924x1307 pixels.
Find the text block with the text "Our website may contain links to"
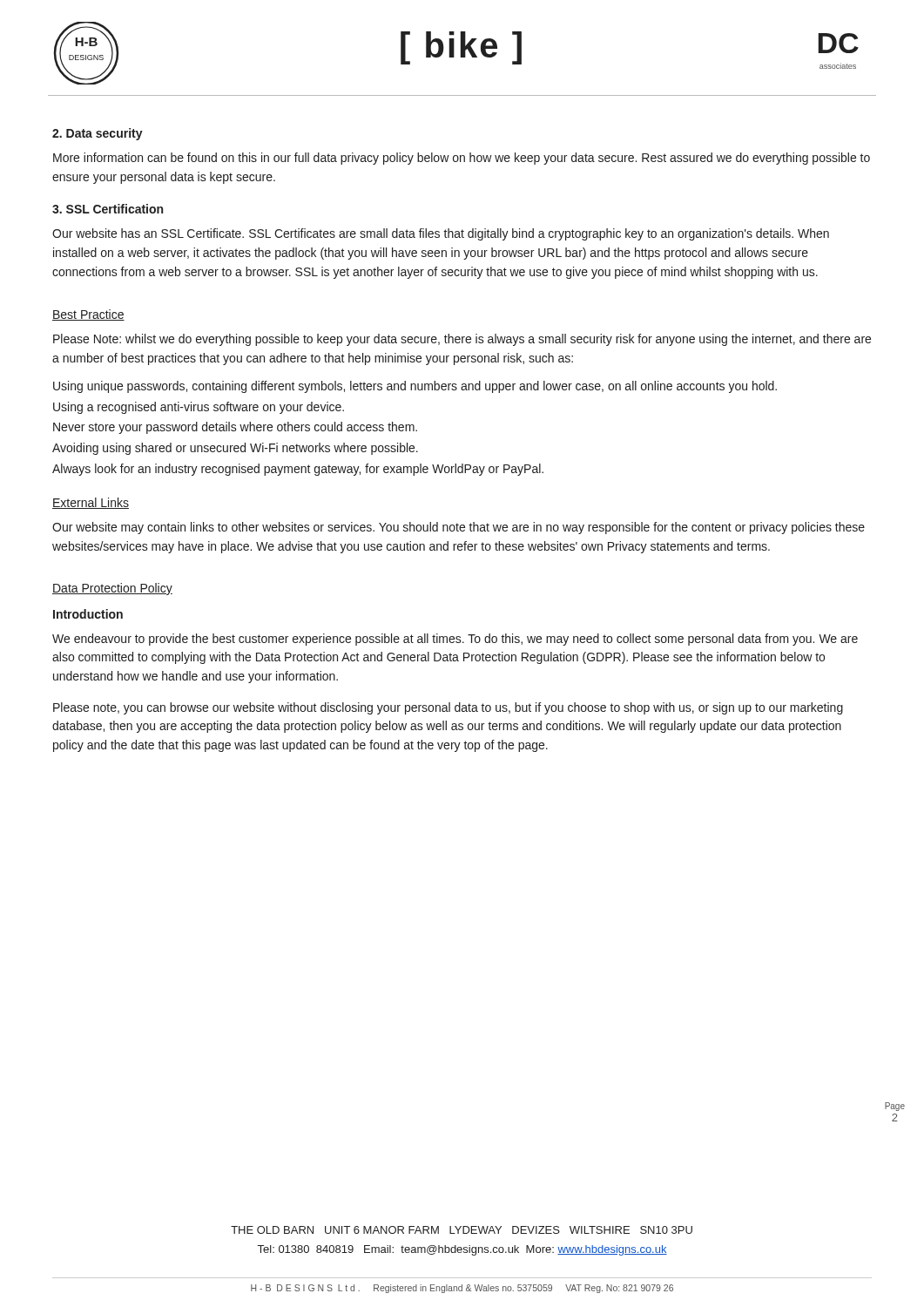[459, 537]
